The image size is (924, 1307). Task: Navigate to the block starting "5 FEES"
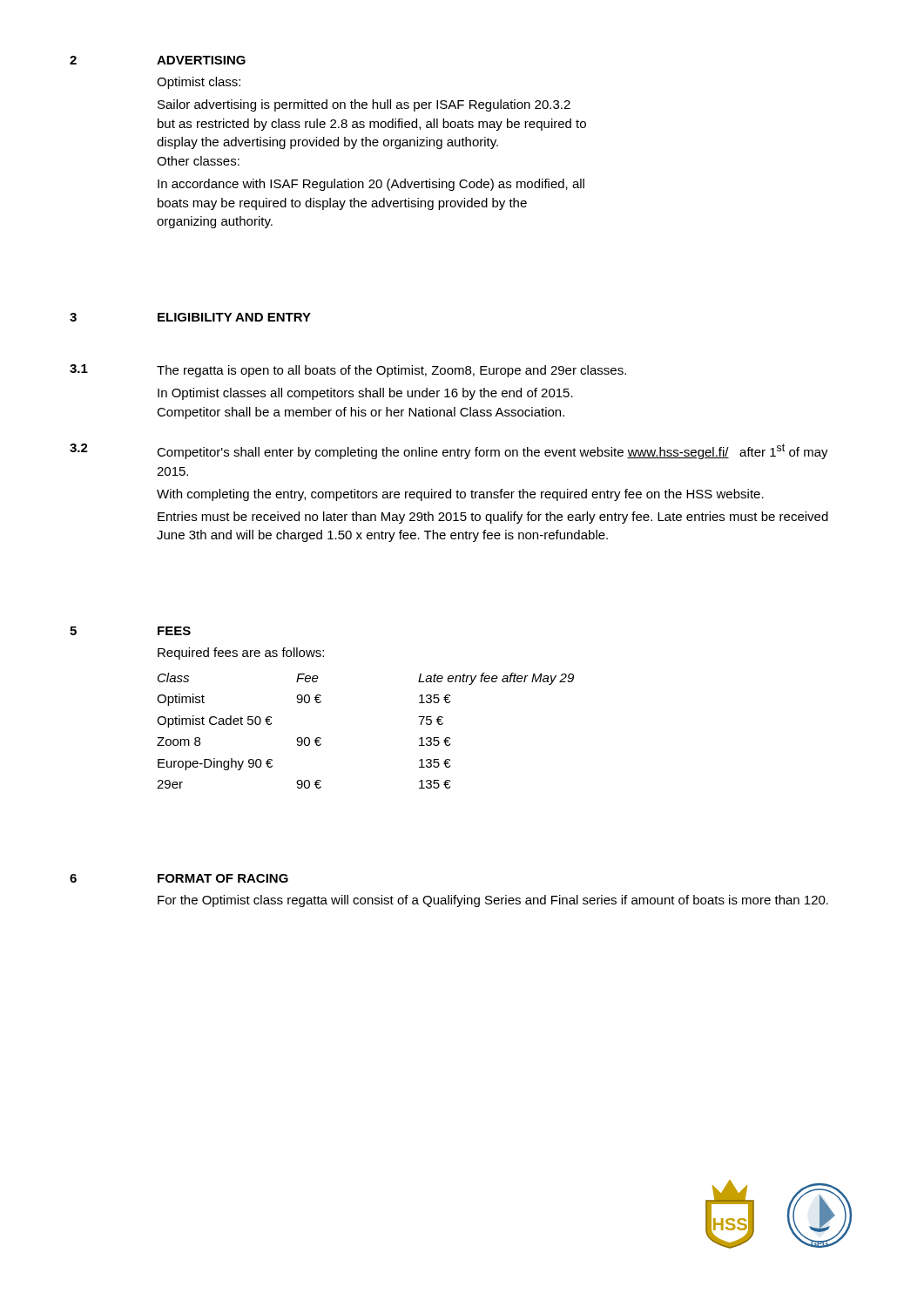[x=73, y=630]
